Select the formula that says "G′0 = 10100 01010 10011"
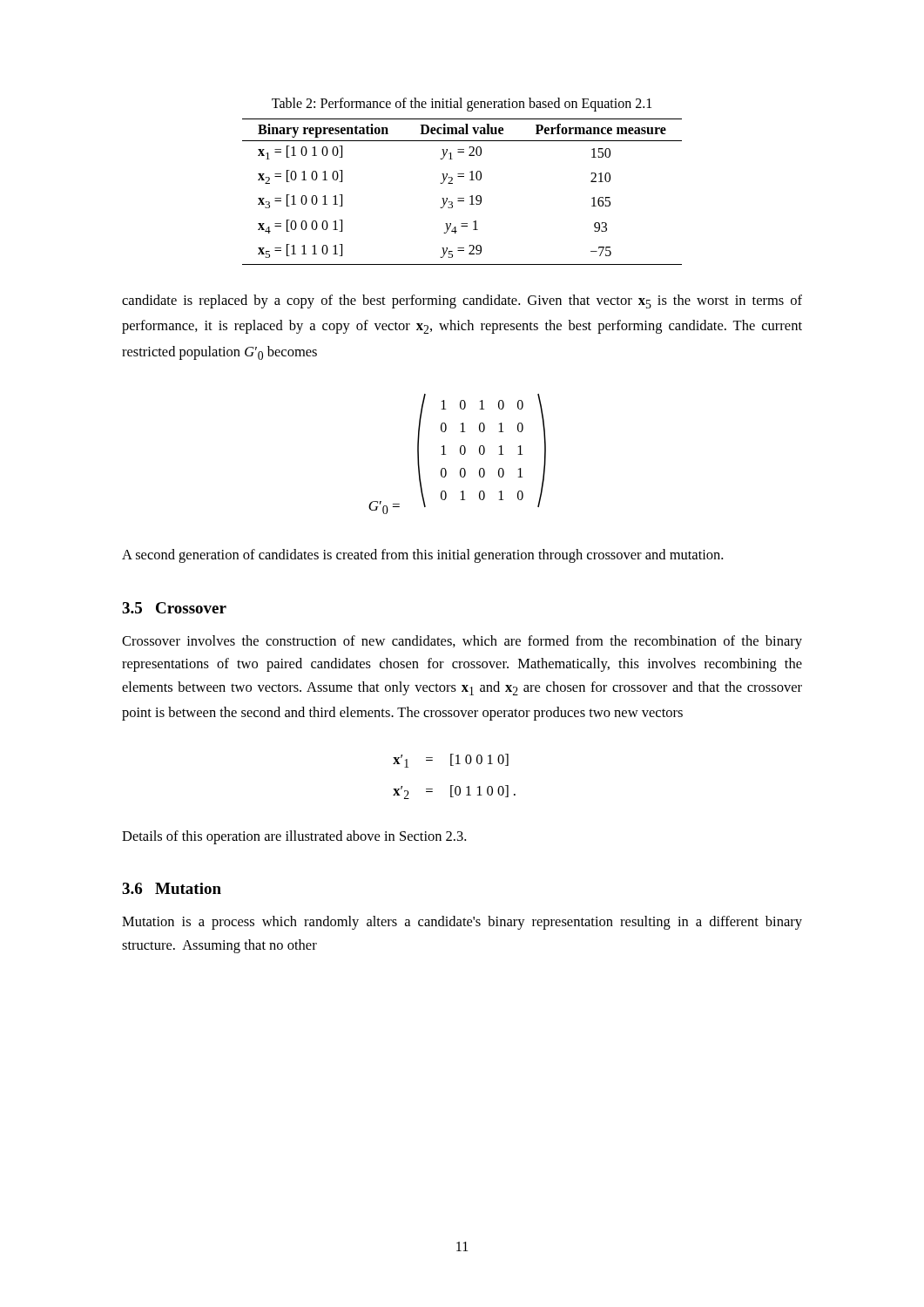The height and width of the screenshot is (1307, 924). click(x=462, y=454)
